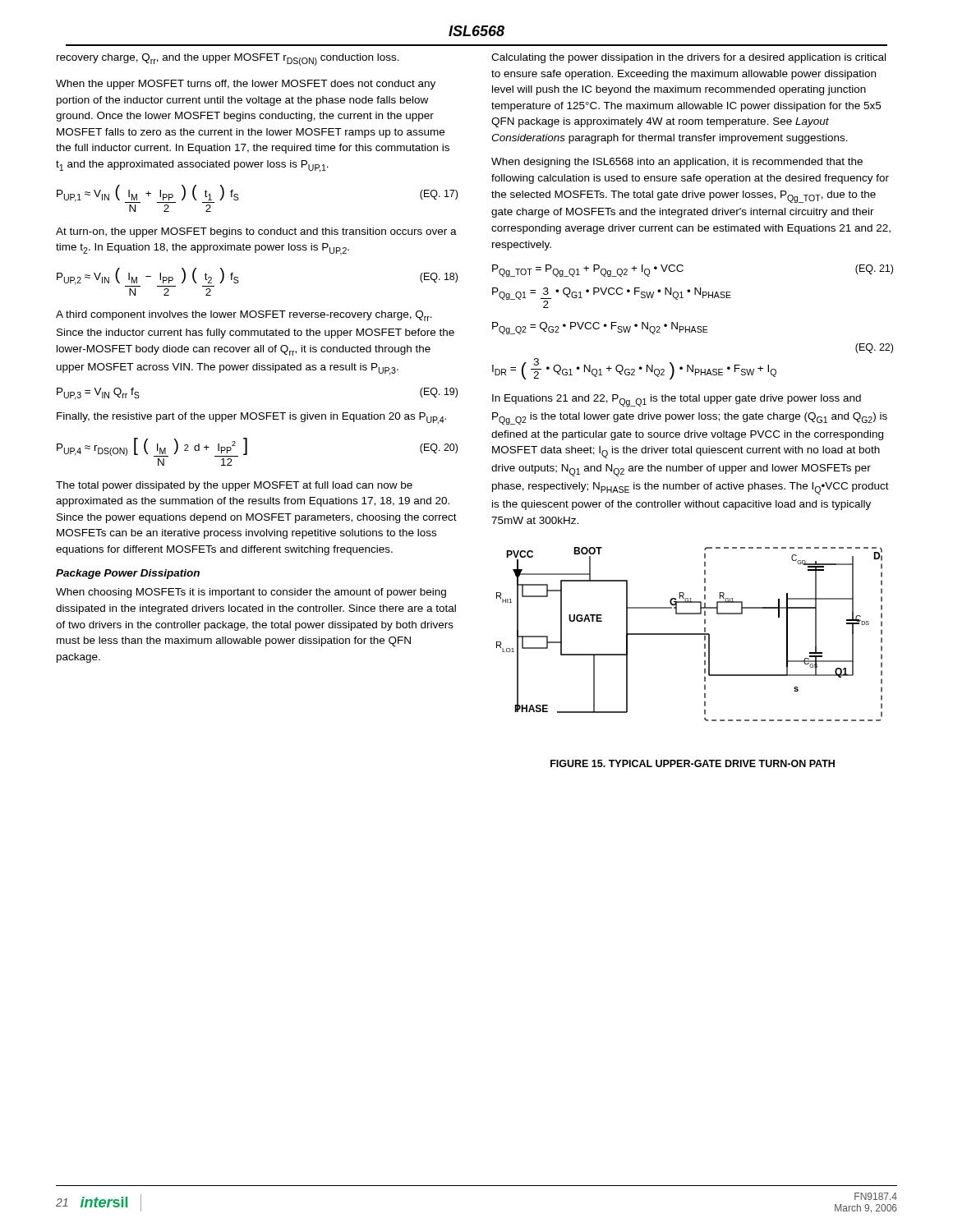953x1232 pixels.
Task: Where is the passage that starts "The total power dissipated by the upper"?
Action: click(x=256, y=517)
